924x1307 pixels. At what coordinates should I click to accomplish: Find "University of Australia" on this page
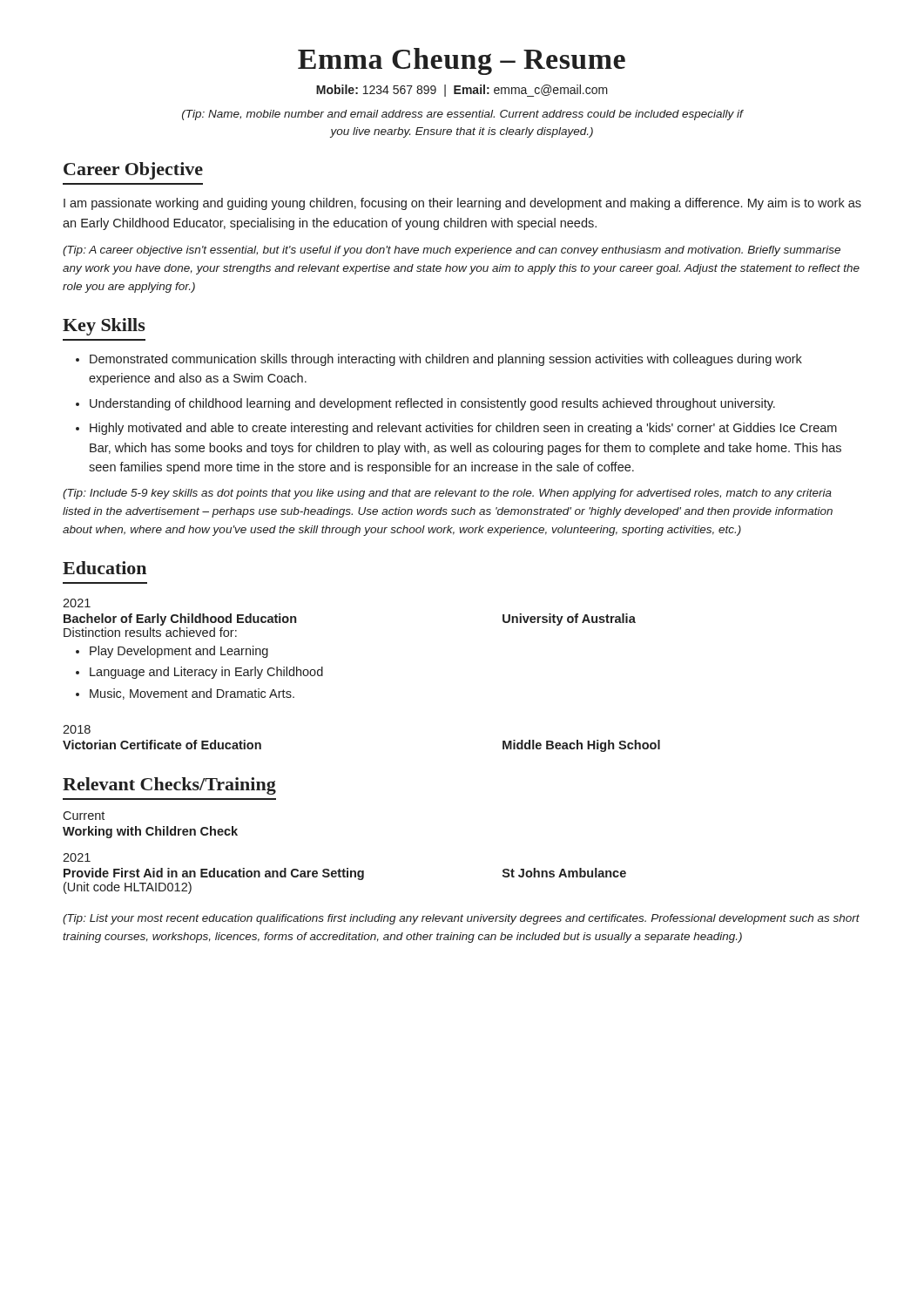(x=569, y=618)
